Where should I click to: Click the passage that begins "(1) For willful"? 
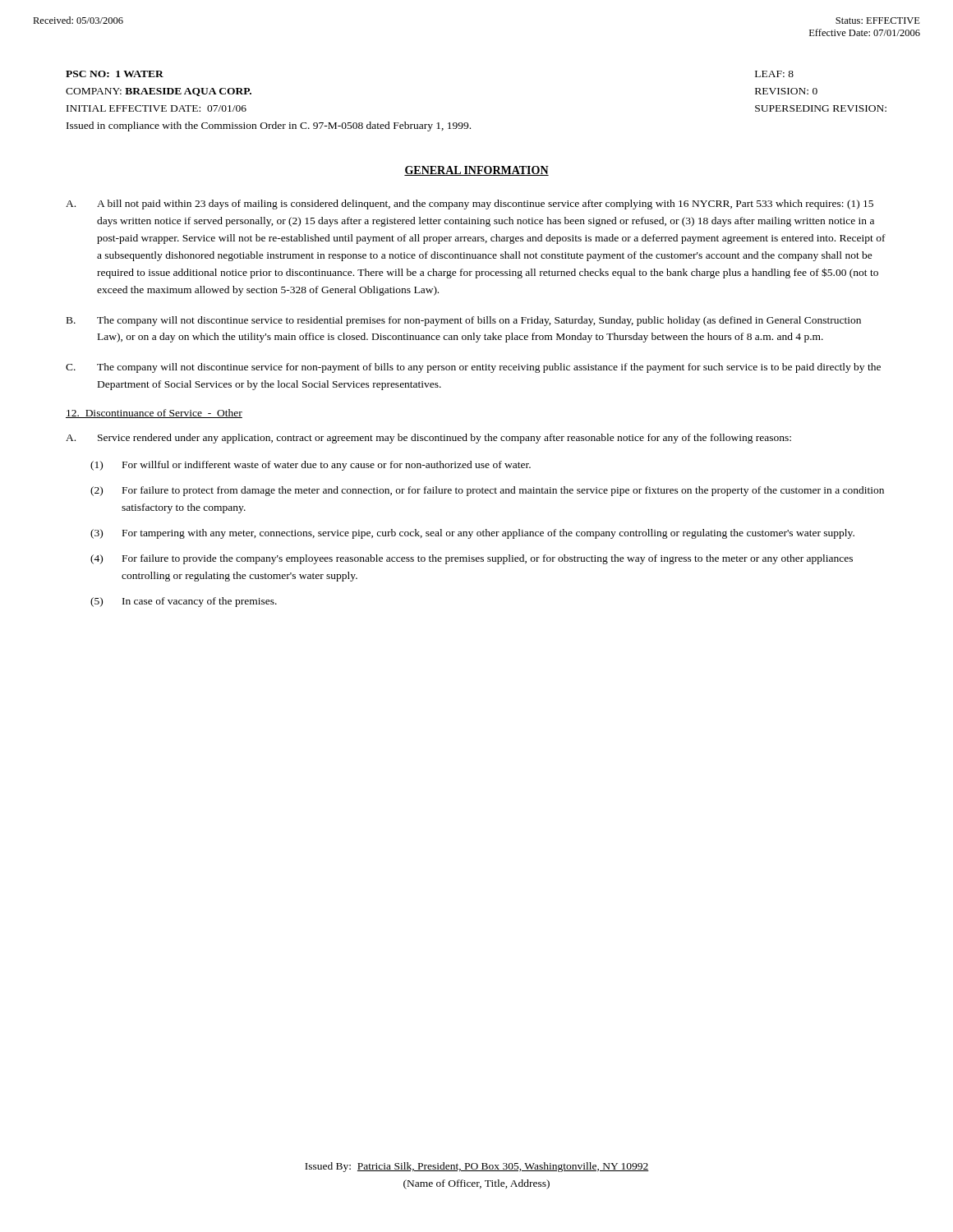point(489,465)
